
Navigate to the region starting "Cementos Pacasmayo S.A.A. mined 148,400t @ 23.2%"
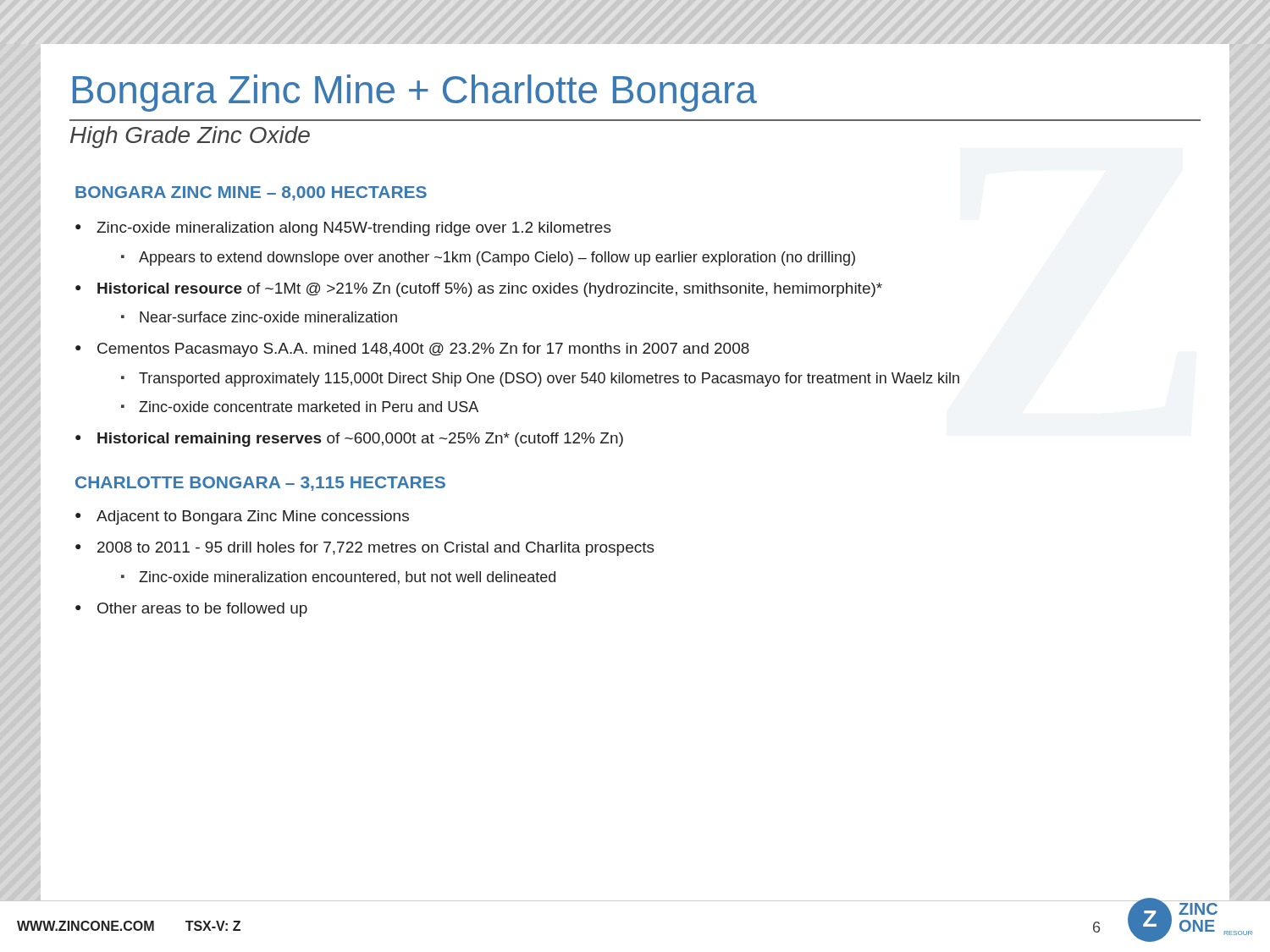[x=641, y=379]
